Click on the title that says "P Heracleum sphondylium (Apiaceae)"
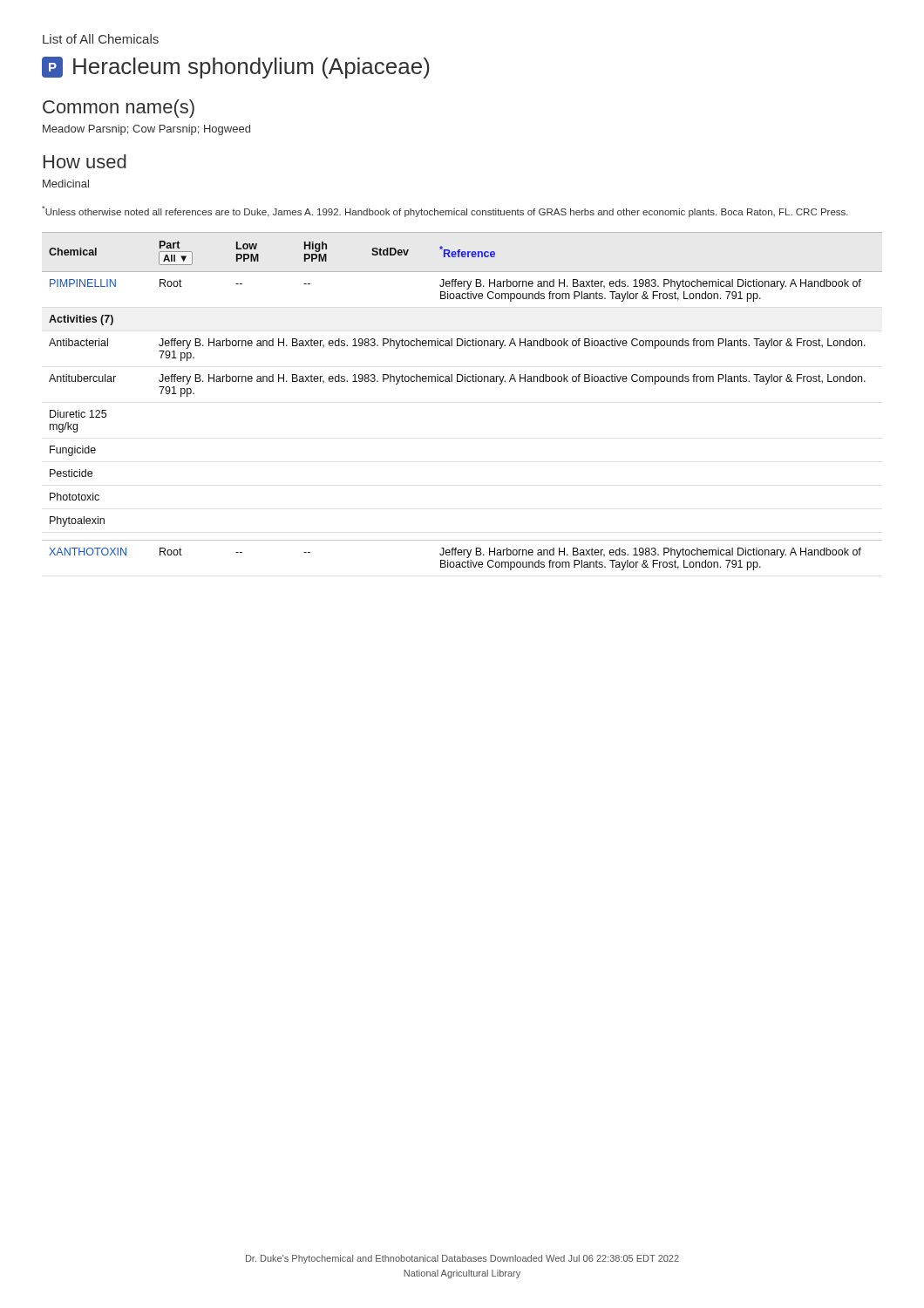The height and width of the screenshot is (1308, 924). point(236,67)
